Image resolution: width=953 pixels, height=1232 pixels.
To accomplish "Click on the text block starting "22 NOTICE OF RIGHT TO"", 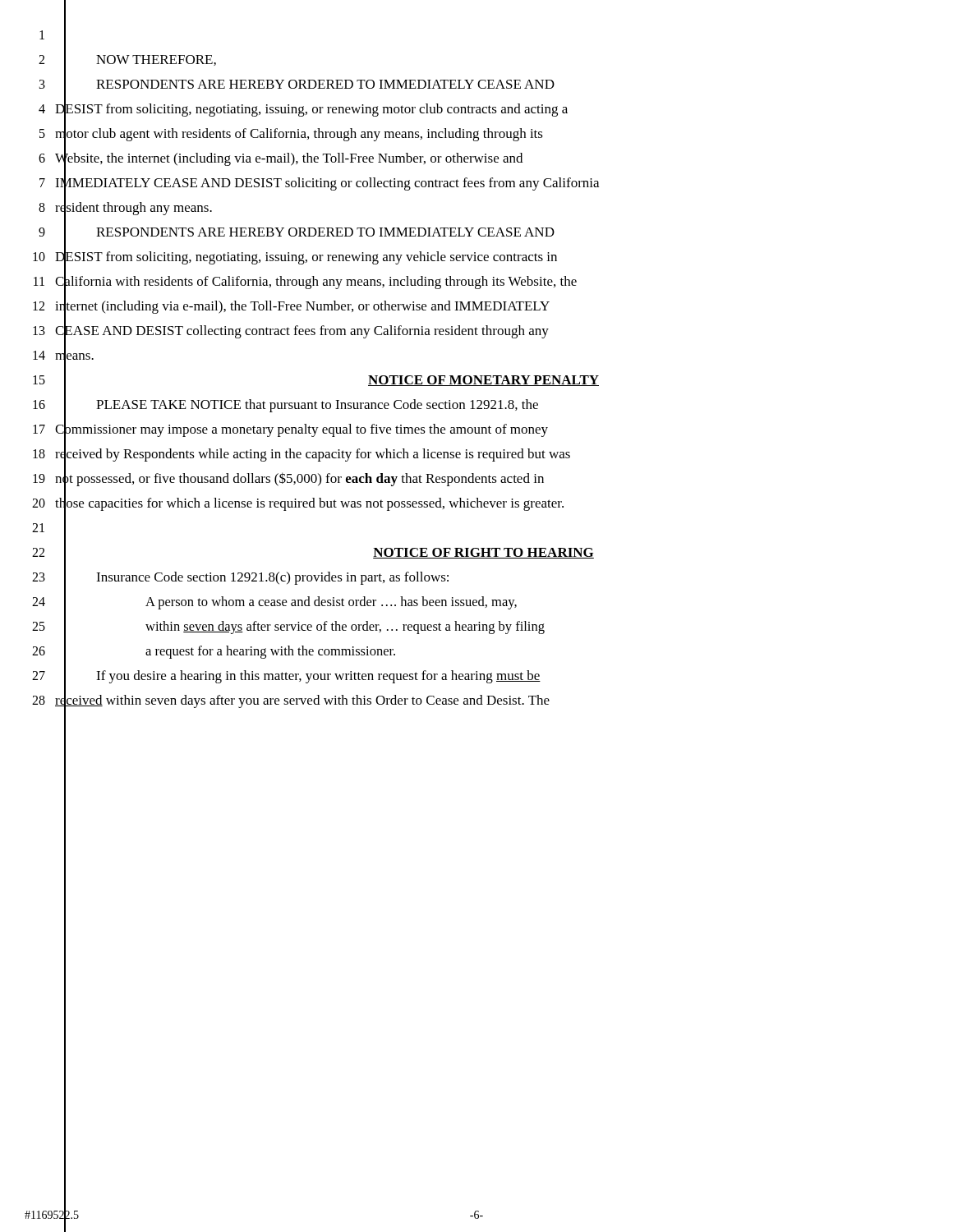I will 456,553.
